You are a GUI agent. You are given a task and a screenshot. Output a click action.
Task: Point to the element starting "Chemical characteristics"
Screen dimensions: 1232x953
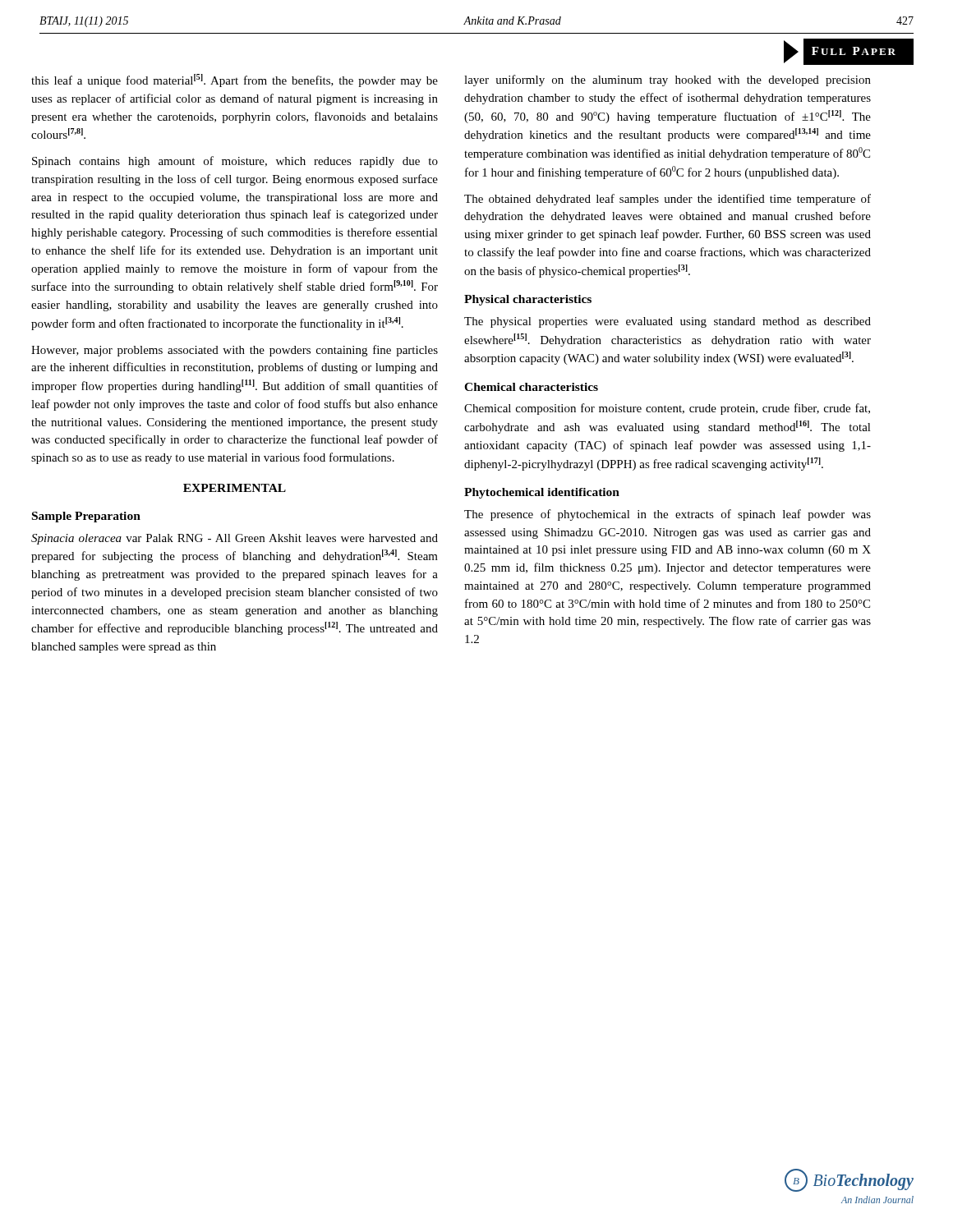[531, 386]
